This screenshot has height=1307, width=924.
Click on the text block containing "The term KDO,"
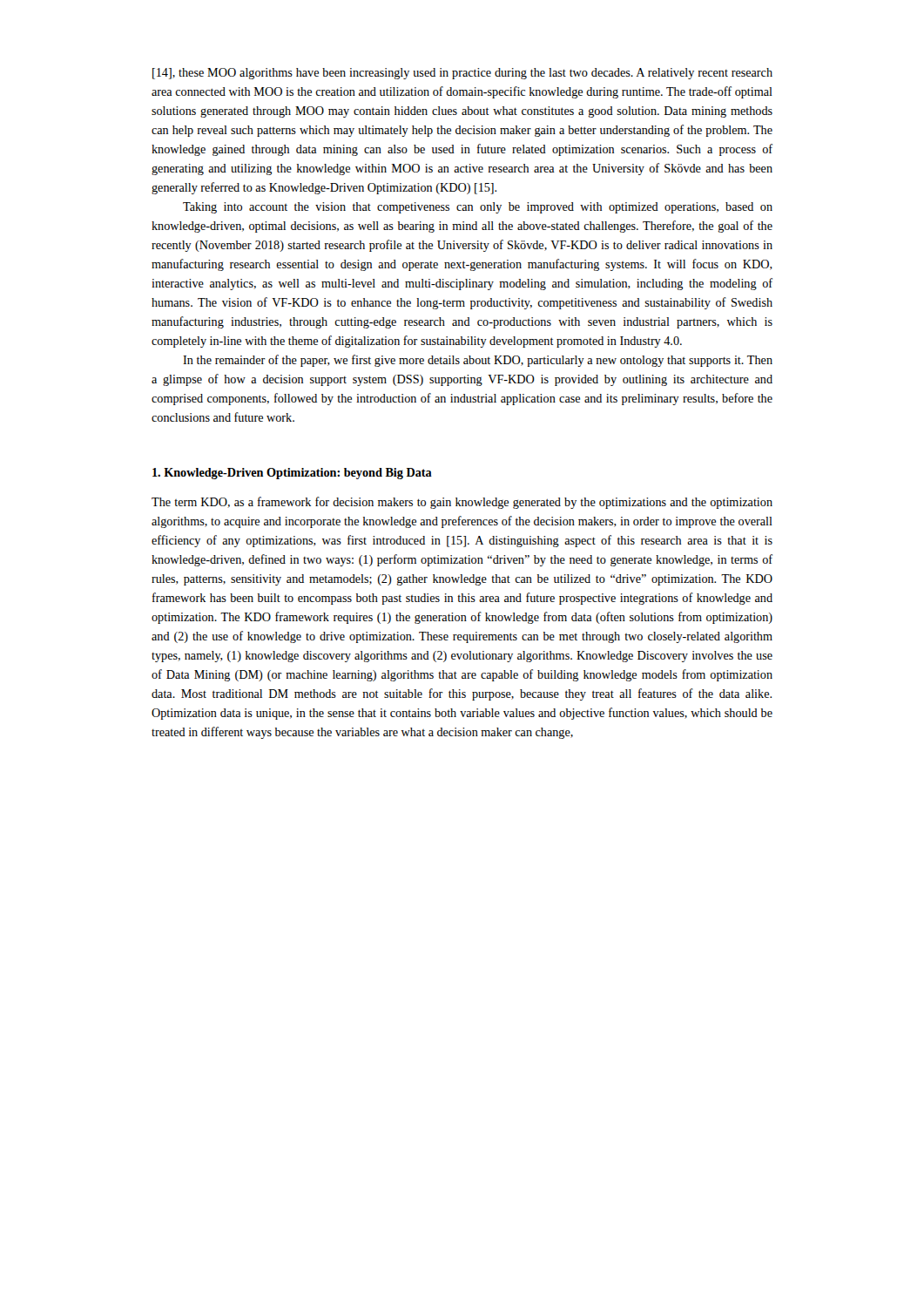(x=462, y=617)
